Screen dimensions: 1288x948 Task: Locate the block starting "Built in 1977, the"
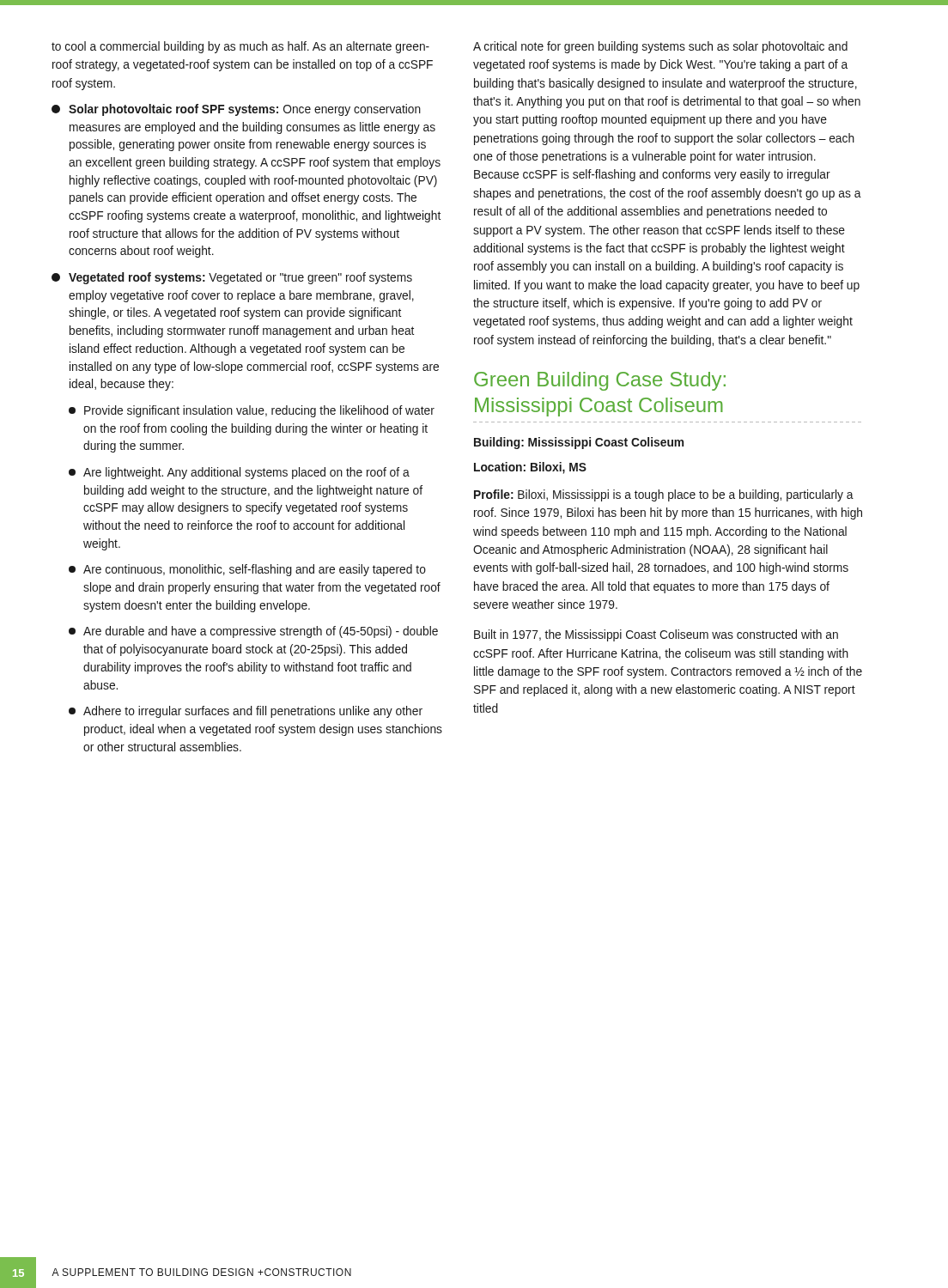(x=668, y=672)
